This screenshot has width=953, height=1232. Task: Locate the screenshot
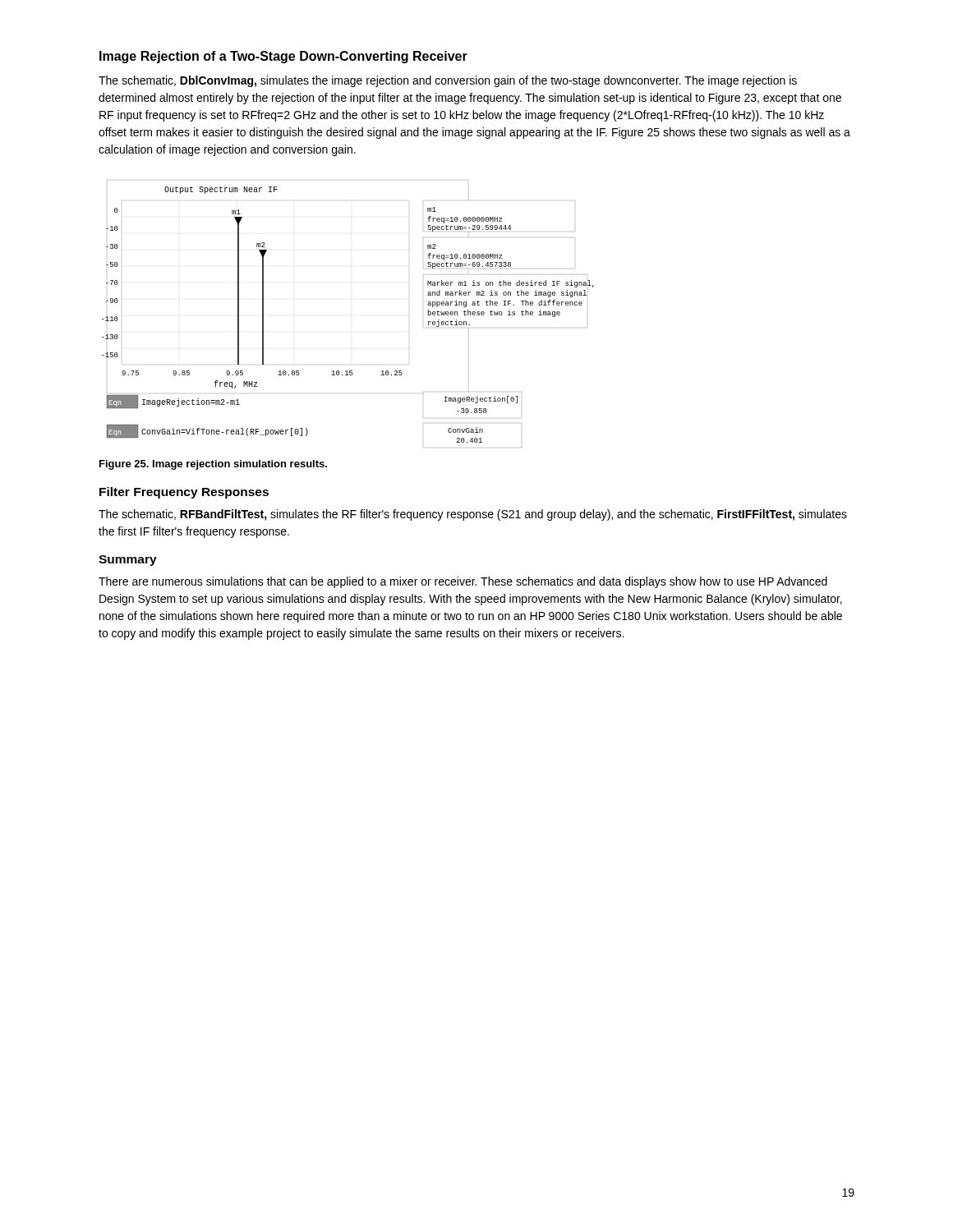(x=476, y=313)
